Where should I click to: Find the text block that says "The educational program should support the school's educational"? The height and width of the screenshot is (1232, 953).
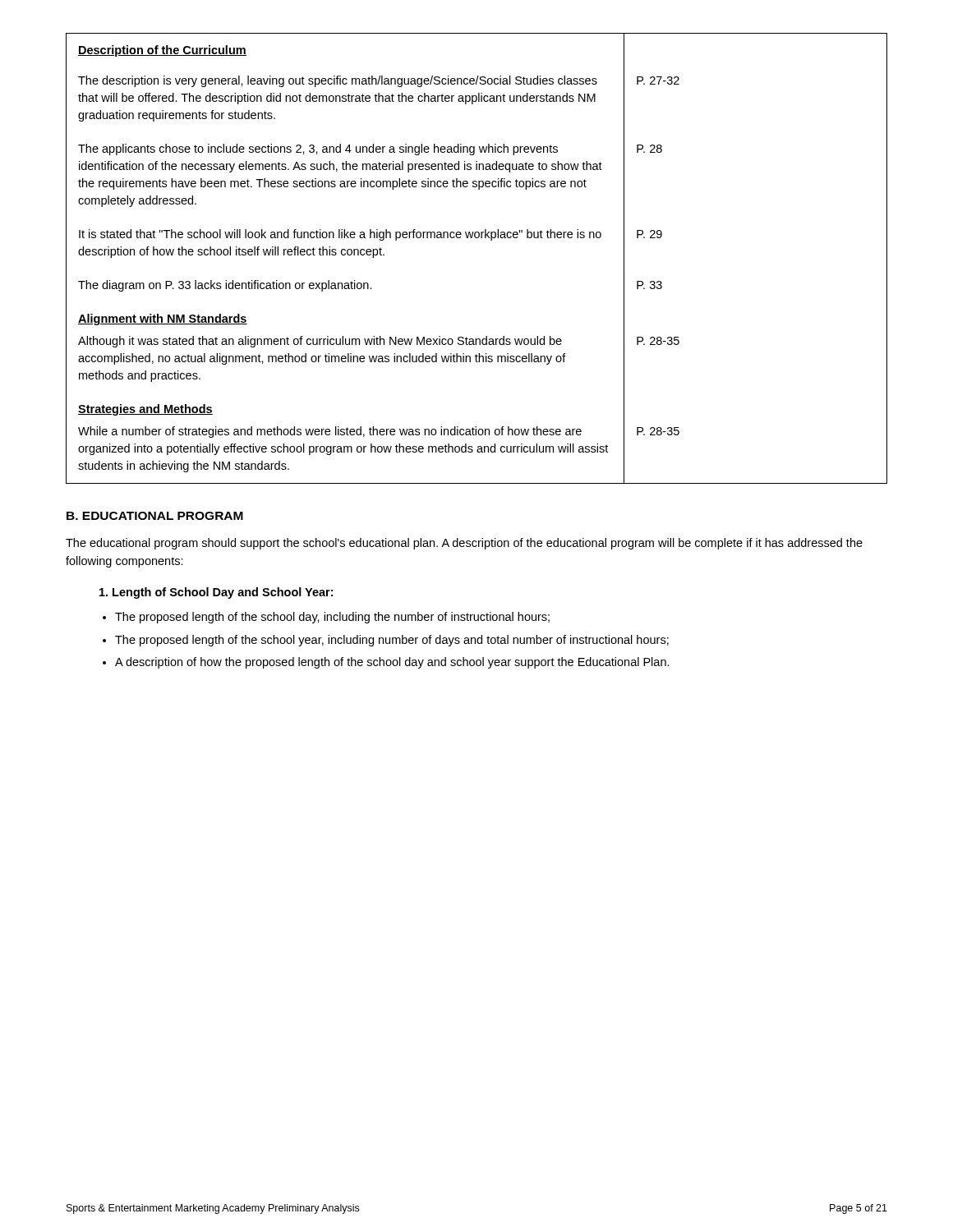click(x=464, y=552)
